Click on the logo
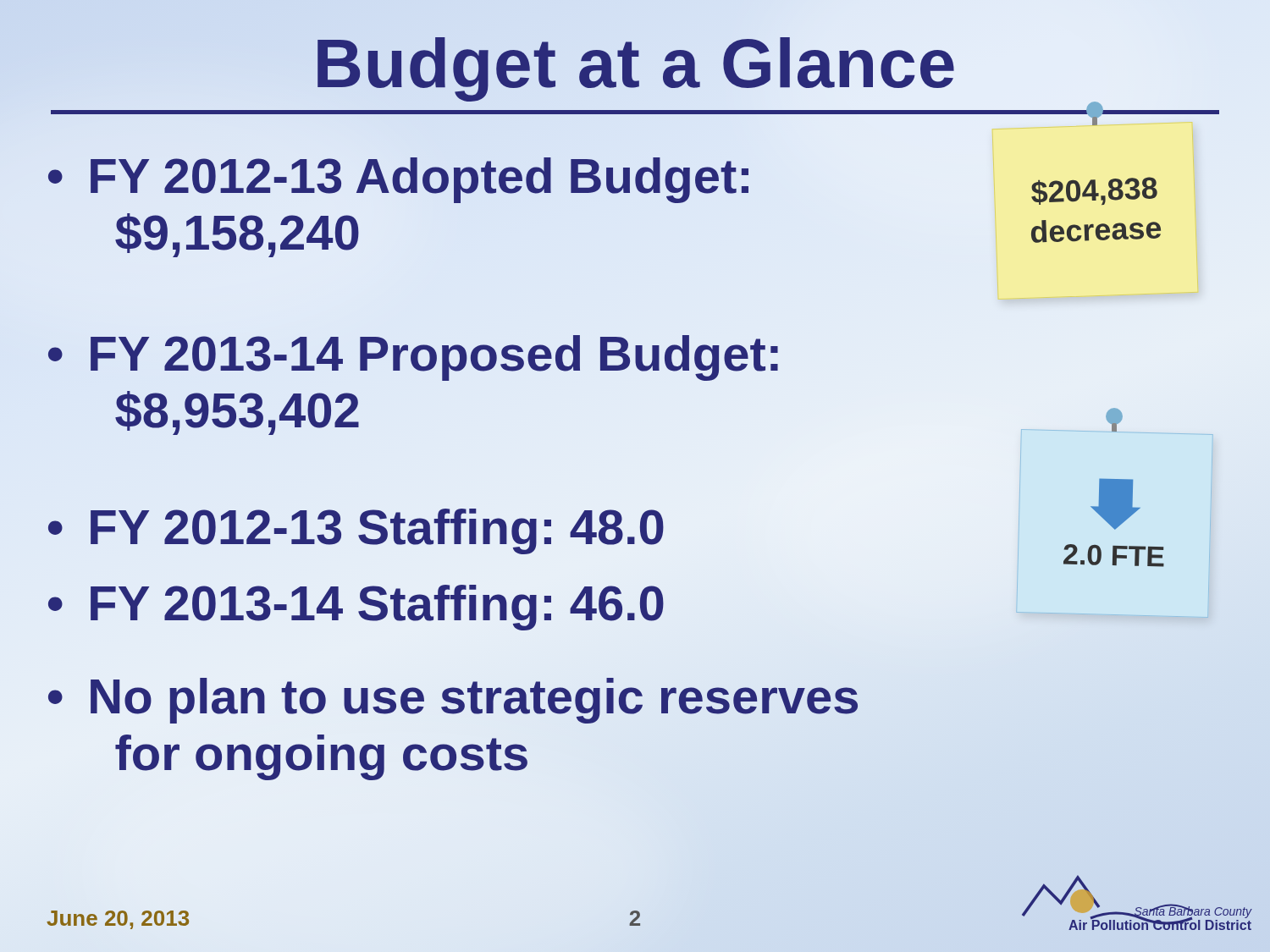1270x952 pixels. point(1133,903)
